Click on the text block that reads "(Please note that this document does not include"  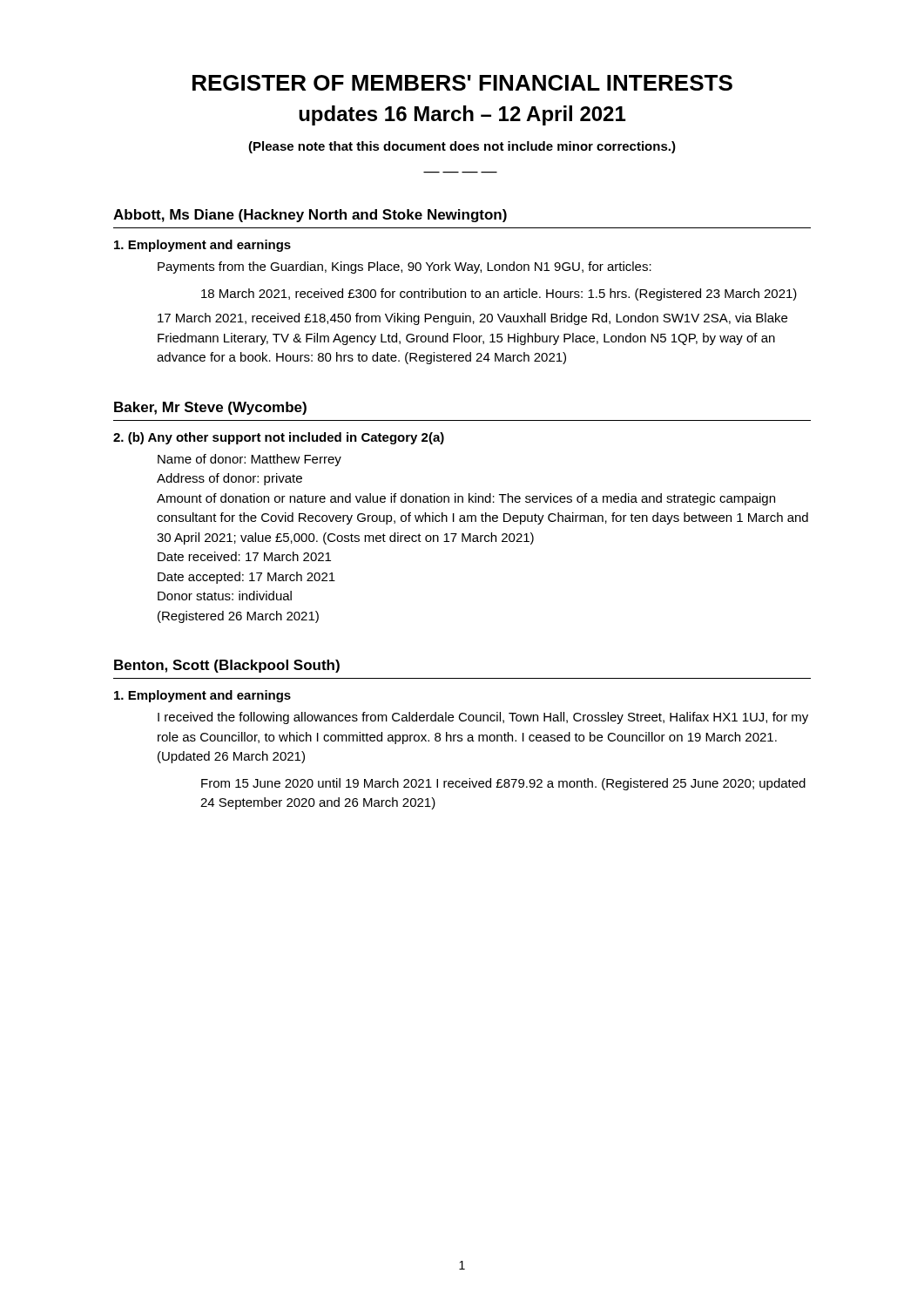click(x=462, y=146)
